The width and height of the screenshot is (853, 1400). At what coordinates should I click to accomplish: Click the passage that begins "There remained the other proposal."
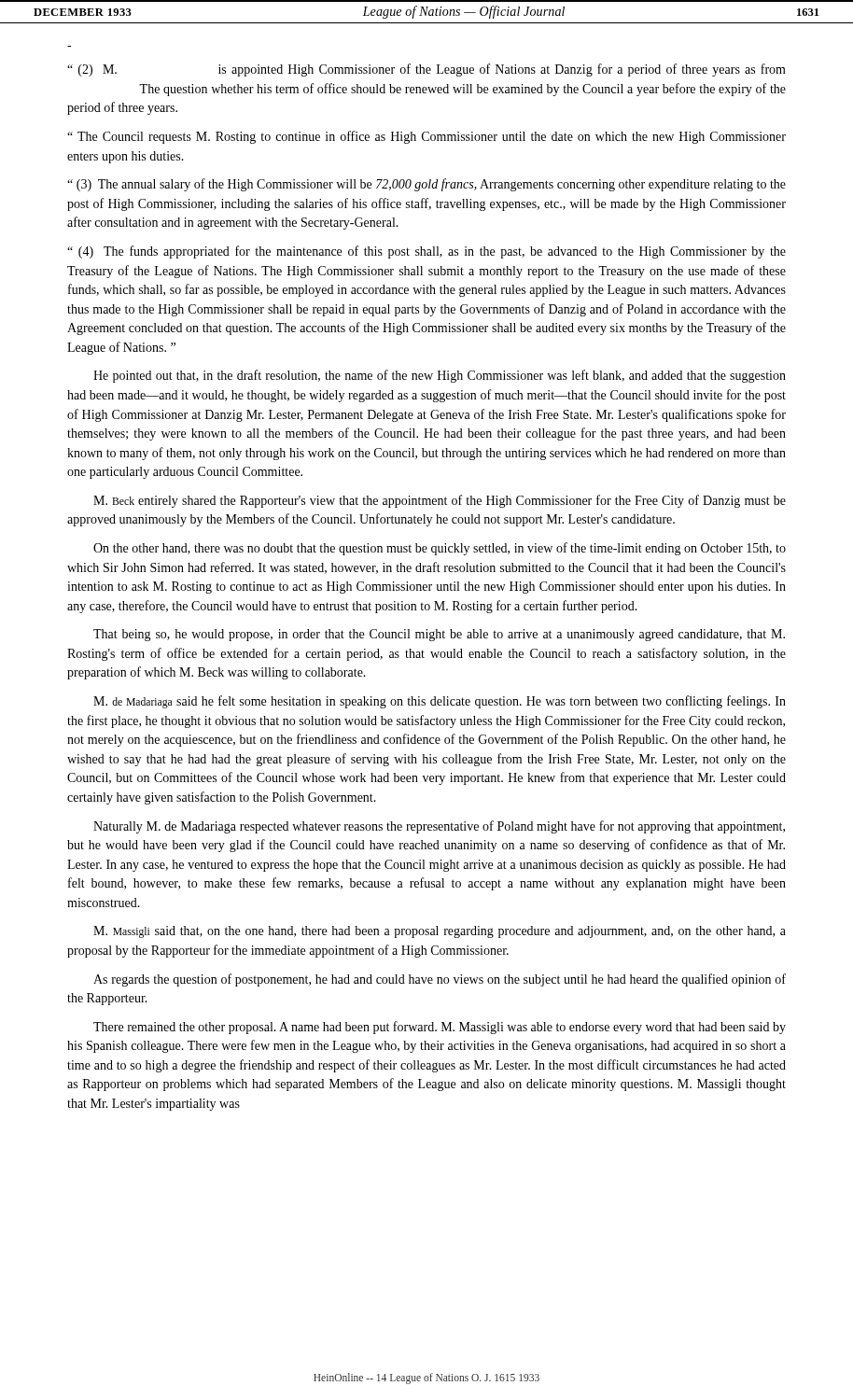pyautogui.click(x=426, y=1065)
